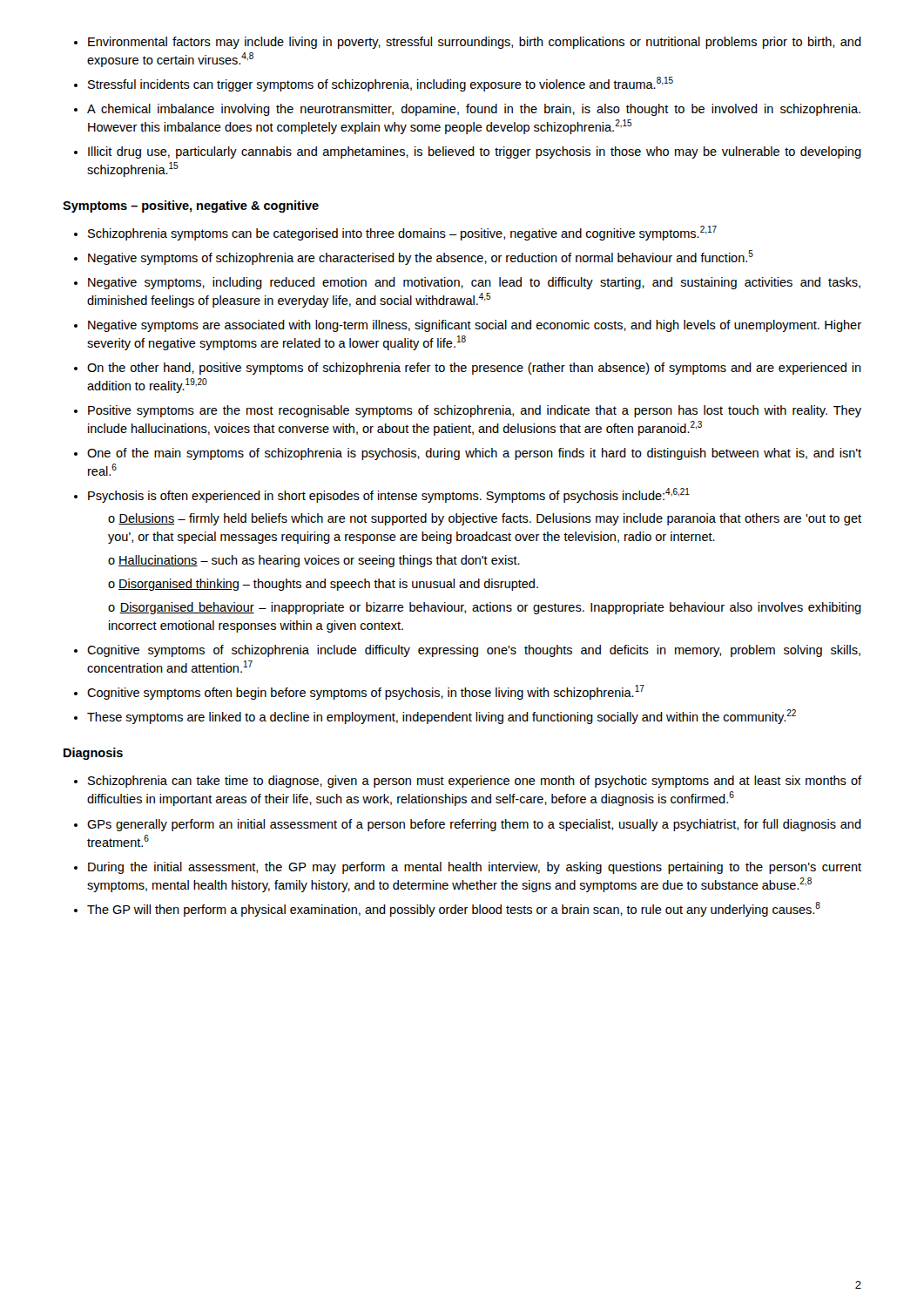Navigate to the element starting "Negative symptoms are associated with"
Screen dimensions: 1307x924
(474, 335)
